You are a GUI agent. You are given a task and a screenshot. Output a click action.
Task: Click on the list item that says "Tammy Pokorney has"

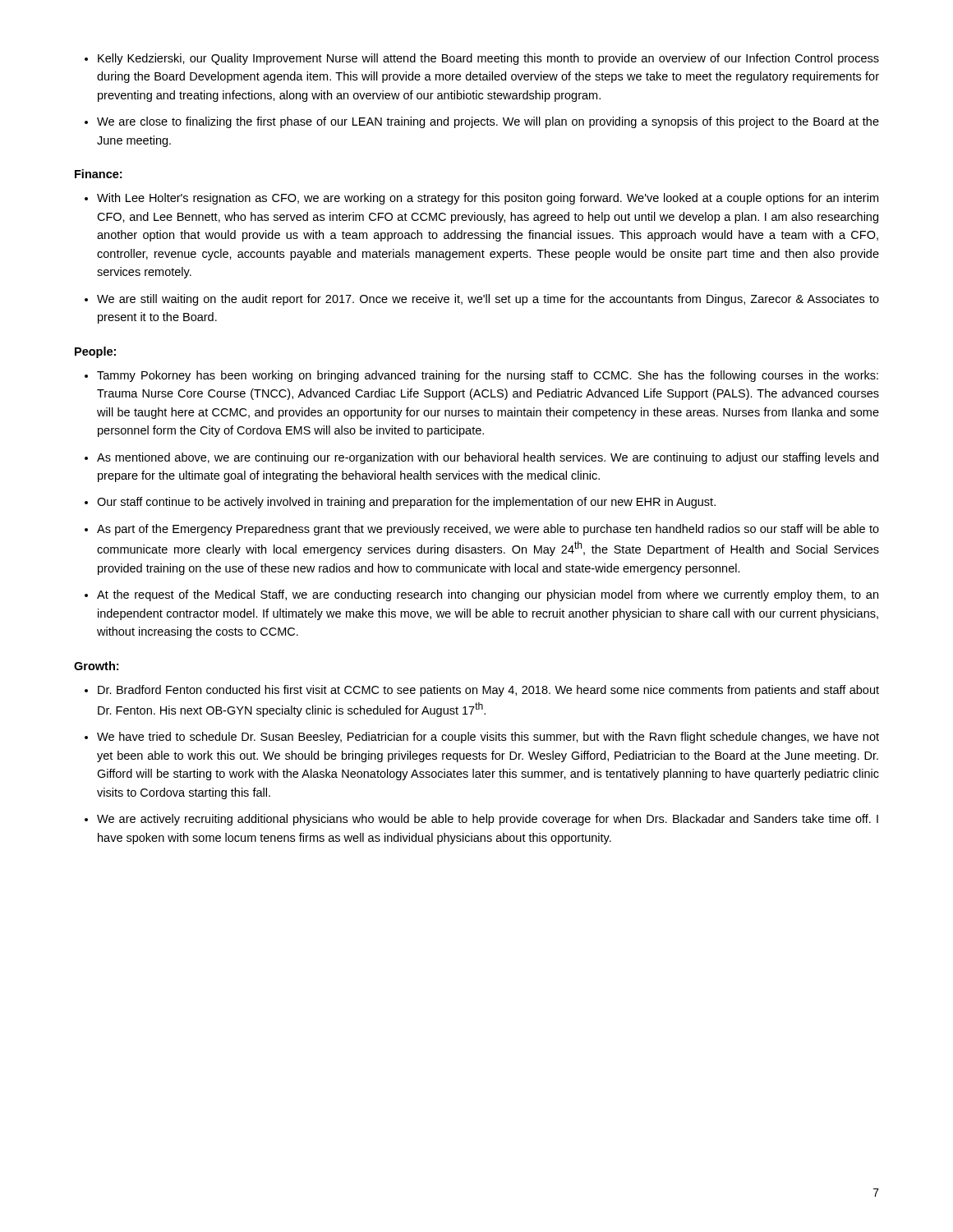pyautogui.click(x=488, y=403)
